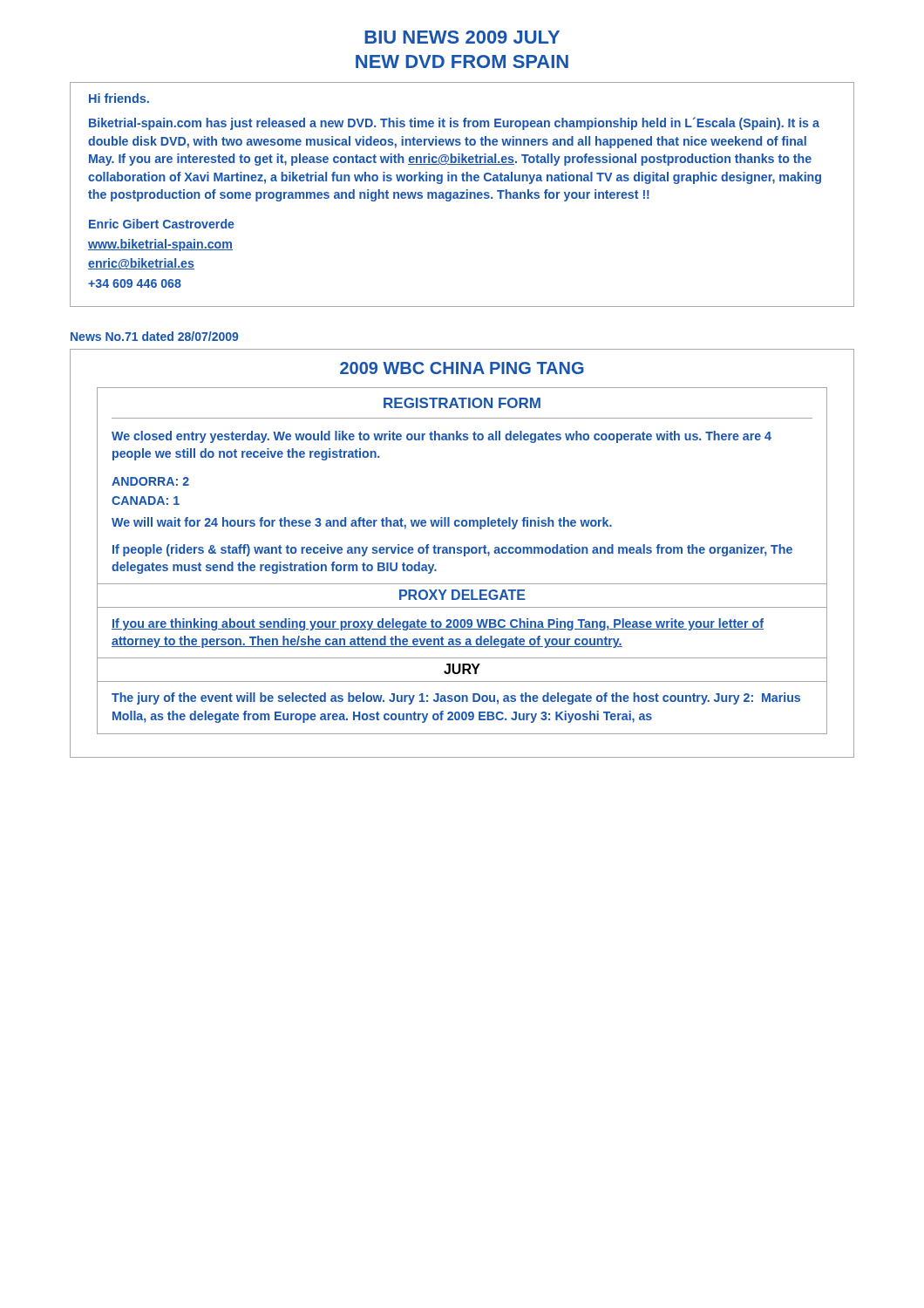Locate the text block starting "NEW DVD FROM SPAIN"
This screenshot has height=1308, width=924.
tap(462, 61)
